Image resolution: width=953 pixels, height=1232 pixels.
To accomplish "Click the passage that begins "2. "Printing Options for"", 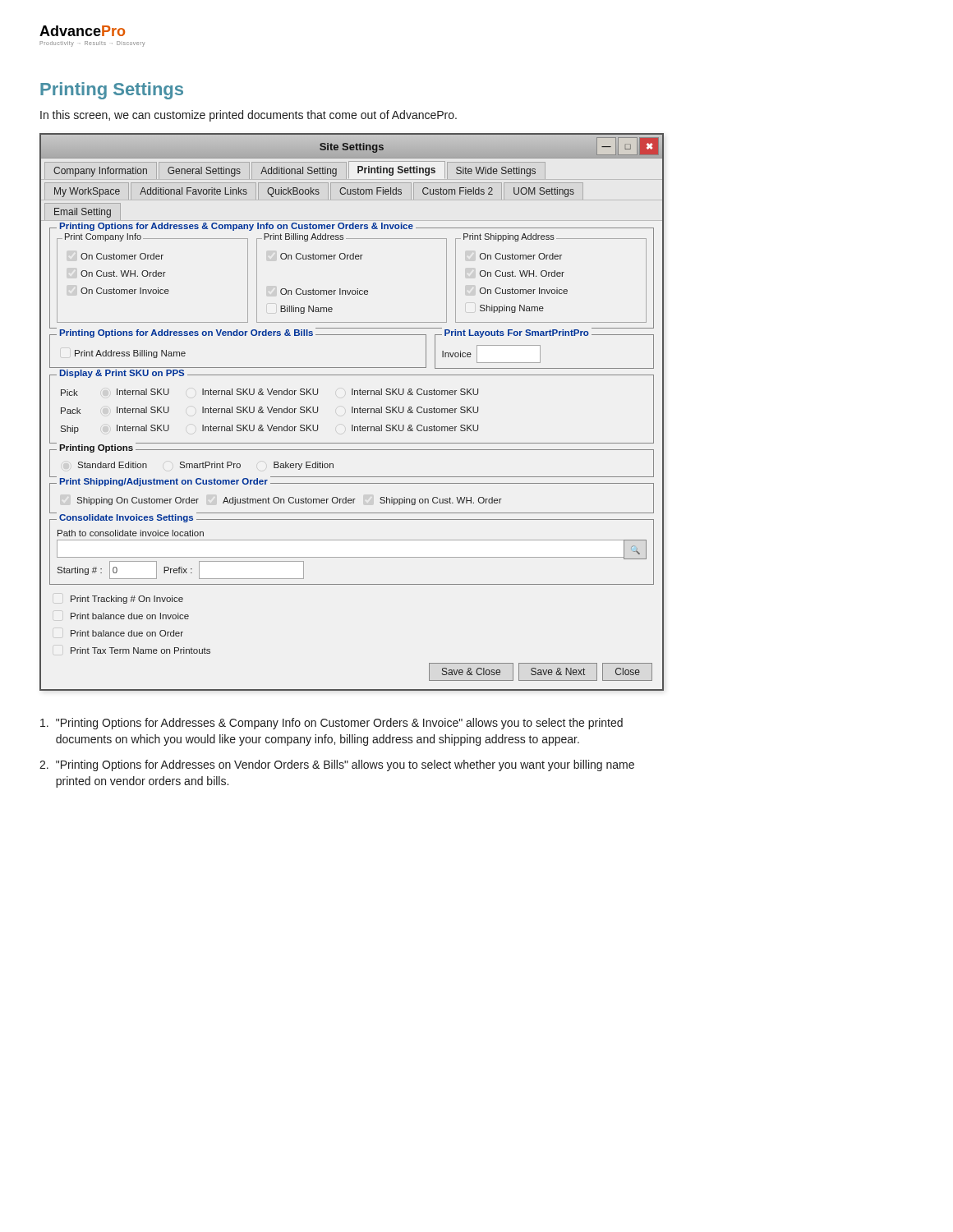I will tap(339, 773).
